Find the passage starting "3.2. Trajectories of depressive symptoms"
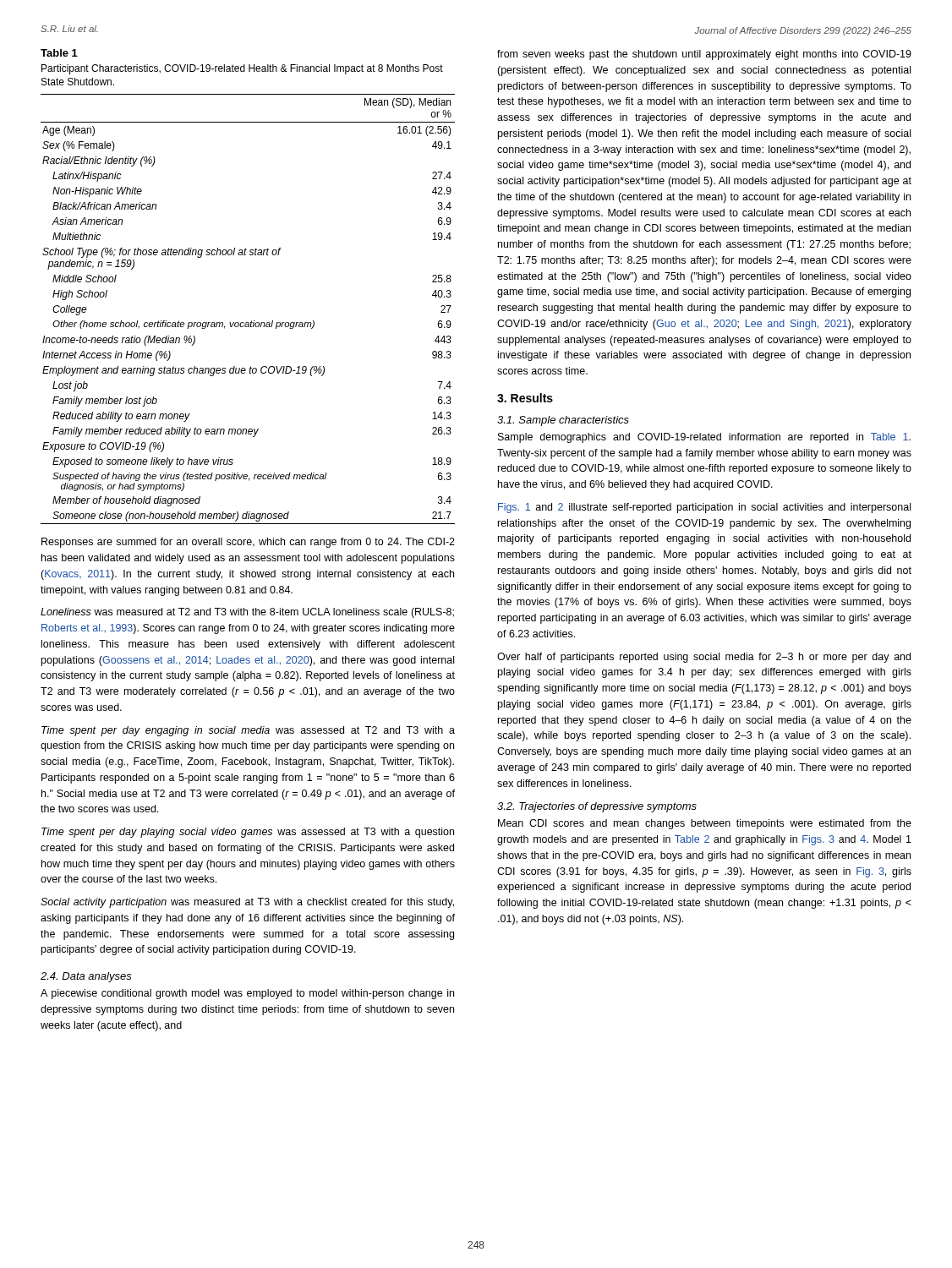This screenshot has height=1268, width=952. [x=597, y=806]
